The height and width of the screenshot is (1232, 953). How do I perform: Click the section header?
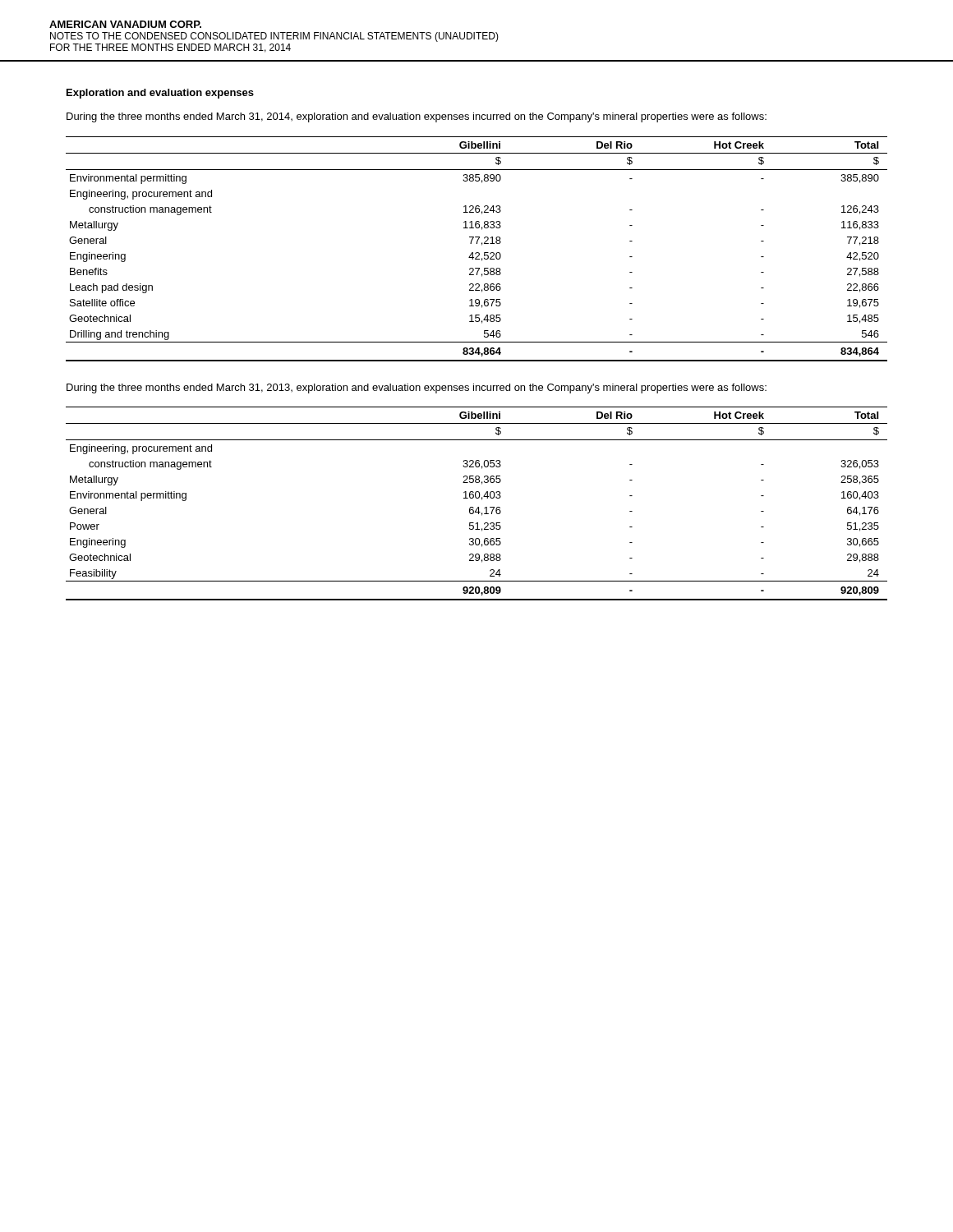tap(160, 92)
